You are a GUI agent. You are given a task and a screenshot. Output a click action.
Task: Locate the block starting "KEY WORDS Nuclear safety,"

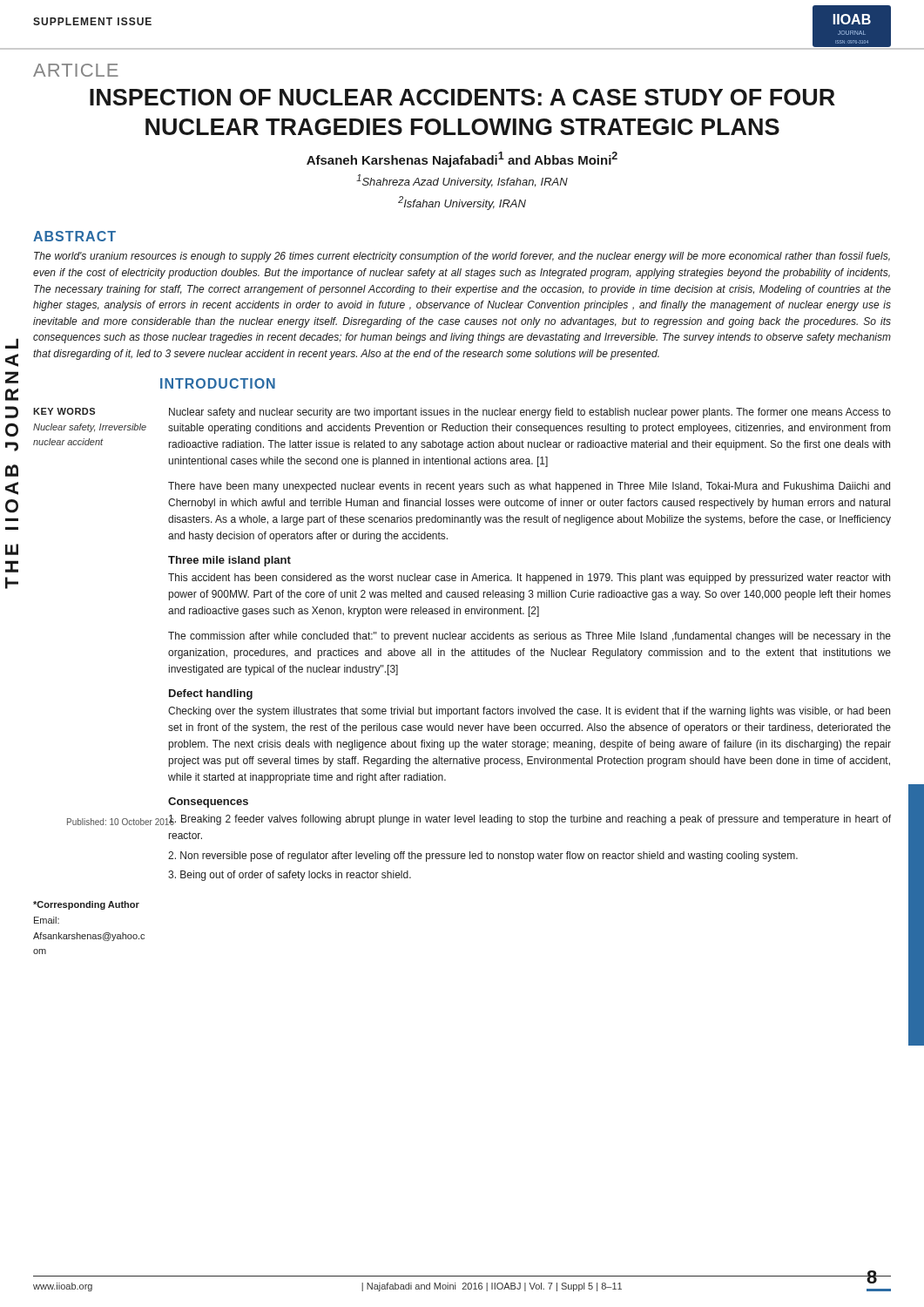(96, 426)
